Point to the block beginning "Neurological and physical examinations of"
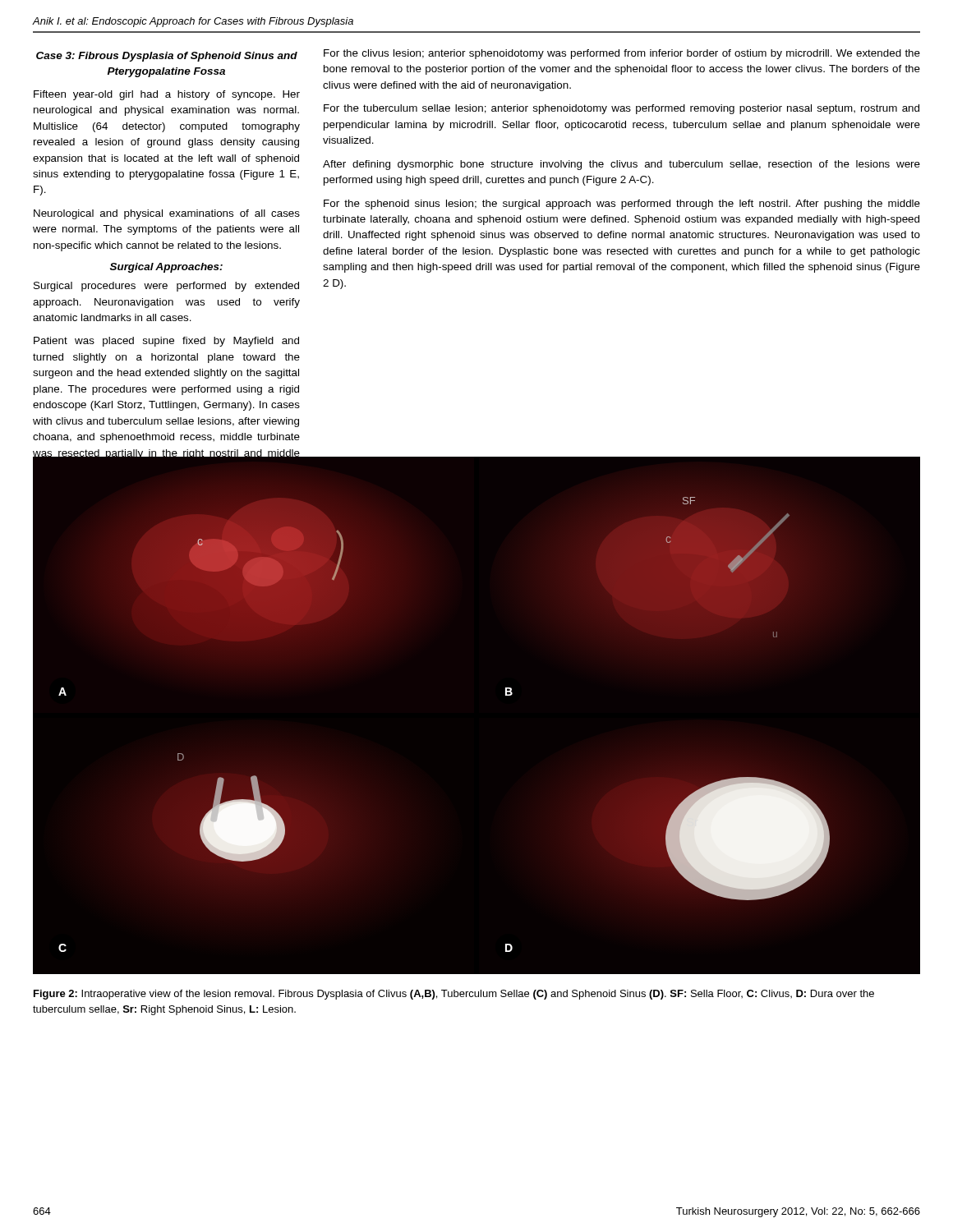 pos(166,229)
